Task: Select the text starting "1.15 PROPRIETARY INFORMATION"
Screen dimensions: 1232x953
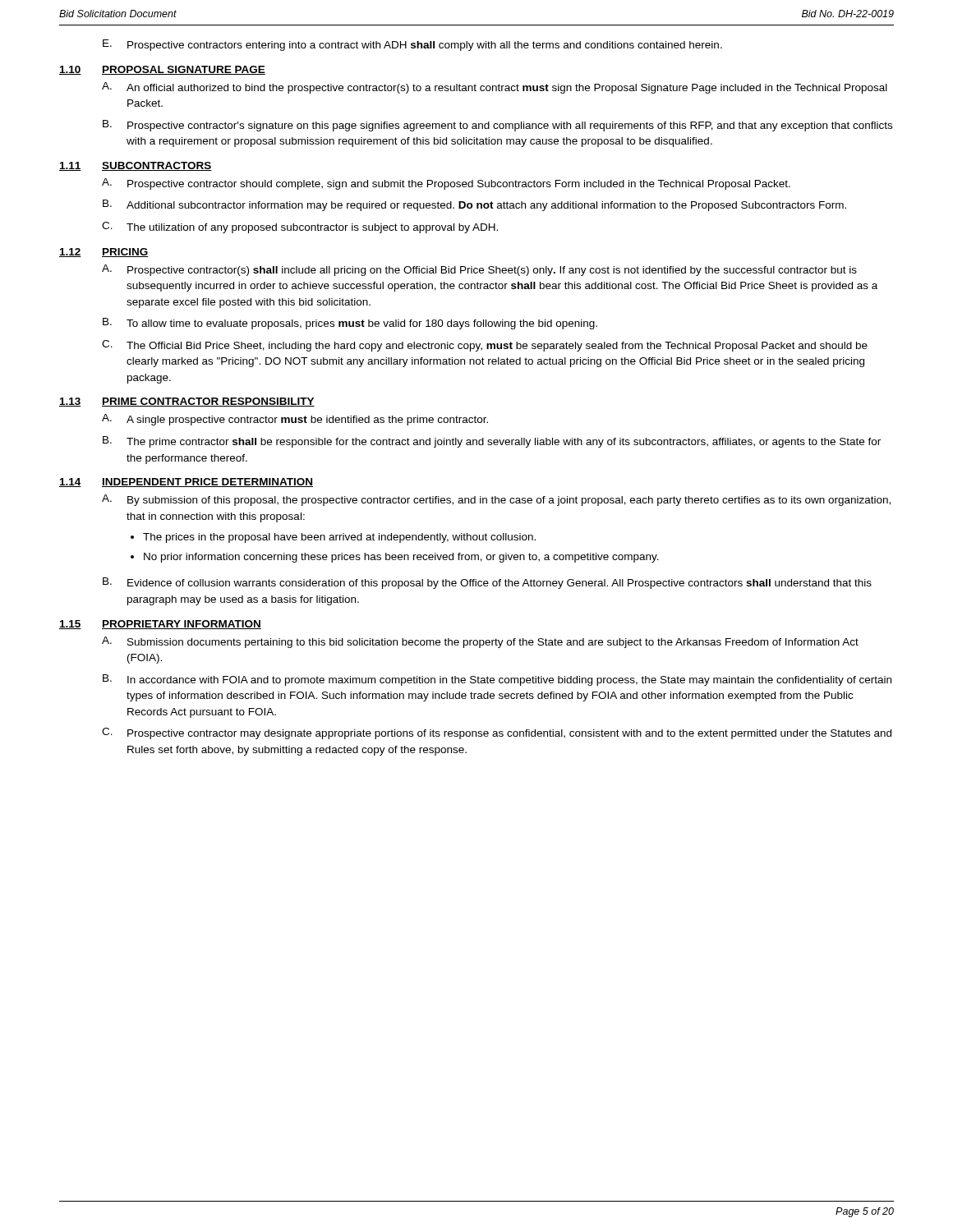Action: pyautogui.click(x=160, y=623)
